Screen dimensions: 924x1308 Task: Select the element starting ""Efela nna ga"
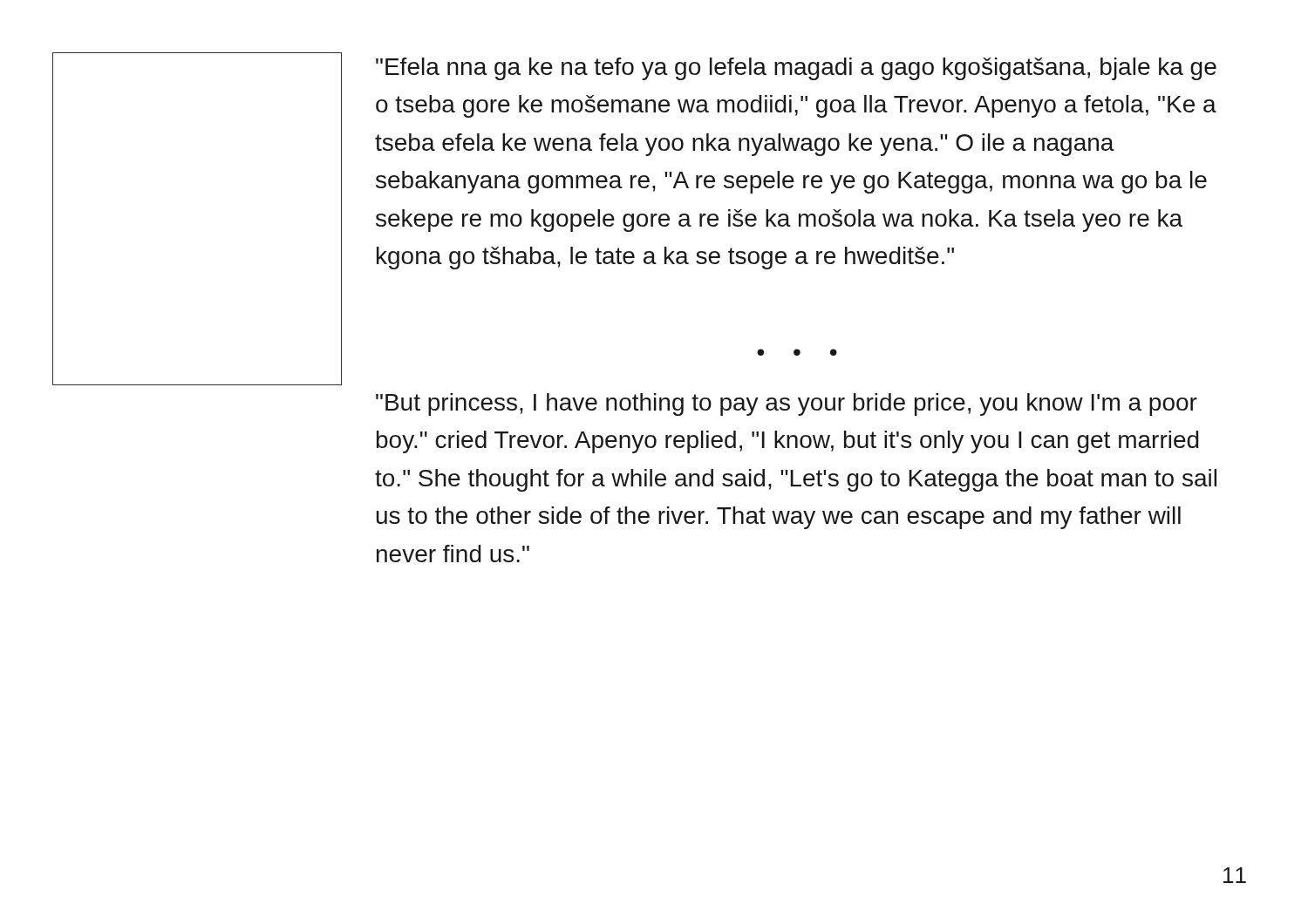tap(796, 161)
